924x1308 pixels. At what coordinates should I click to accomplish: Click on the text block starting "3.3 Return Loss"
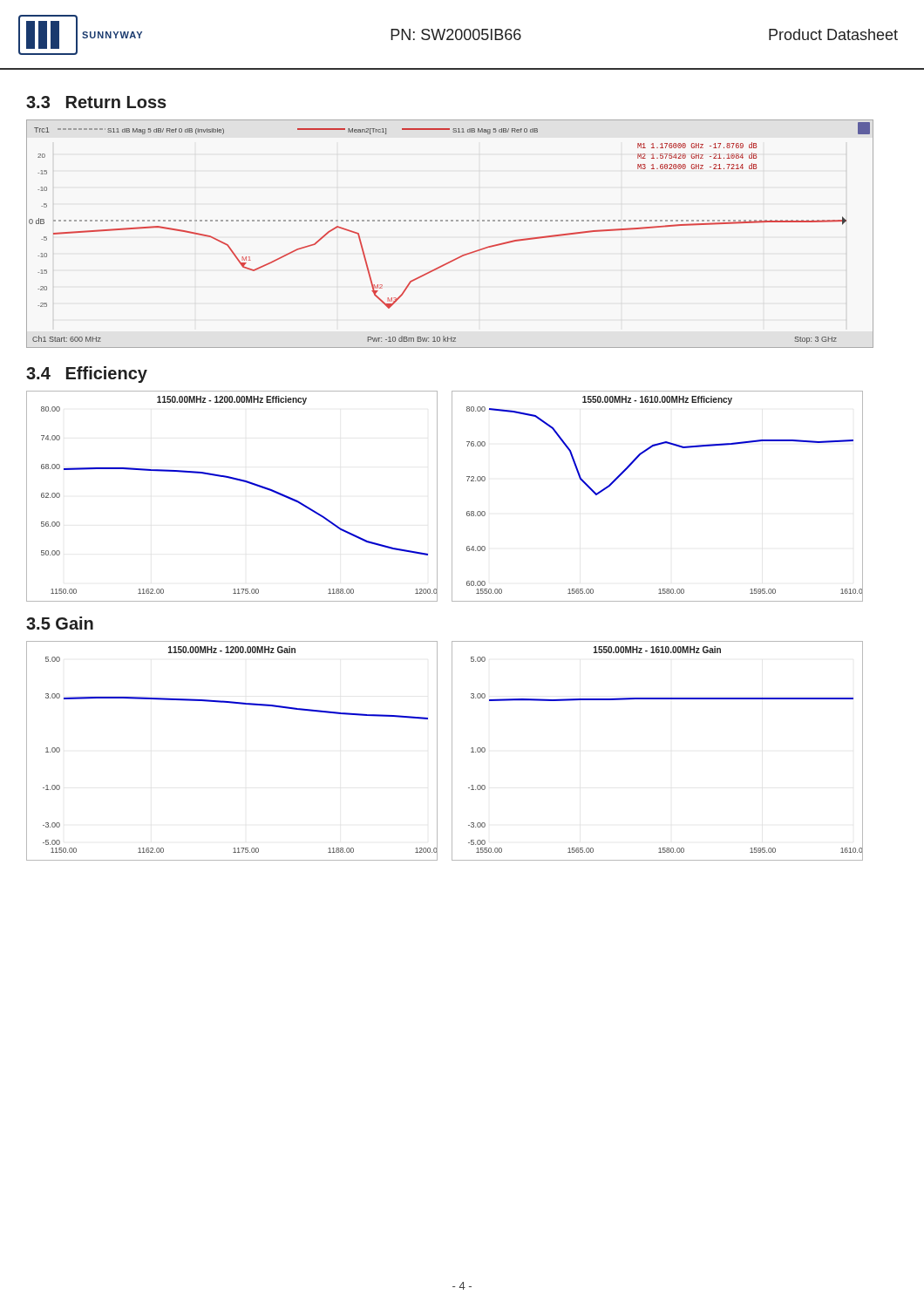[x=96, y=102]
